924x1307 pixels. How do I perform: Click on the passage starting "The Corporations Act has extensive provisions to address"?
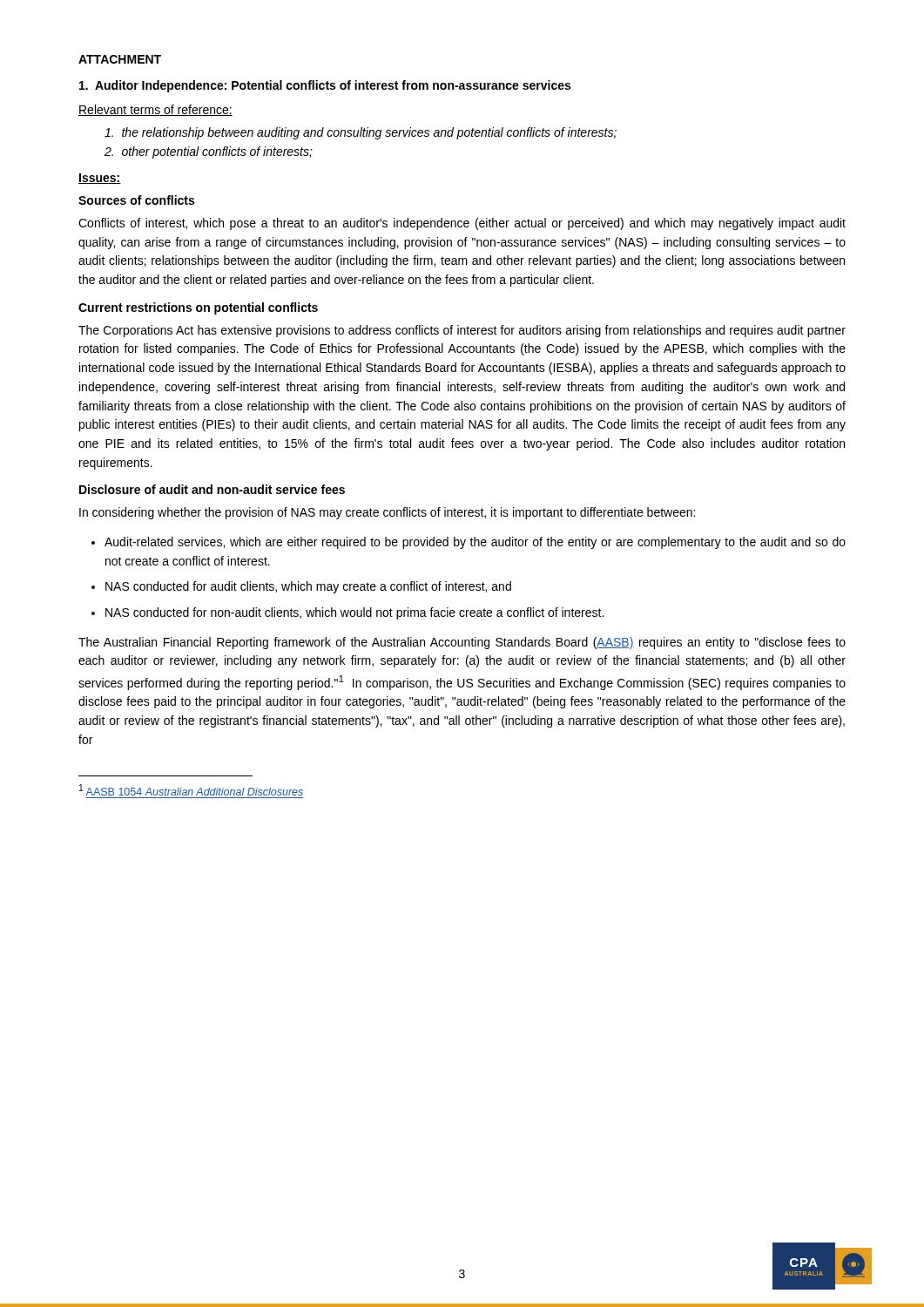pyautogui.click(x=462, y=396)
